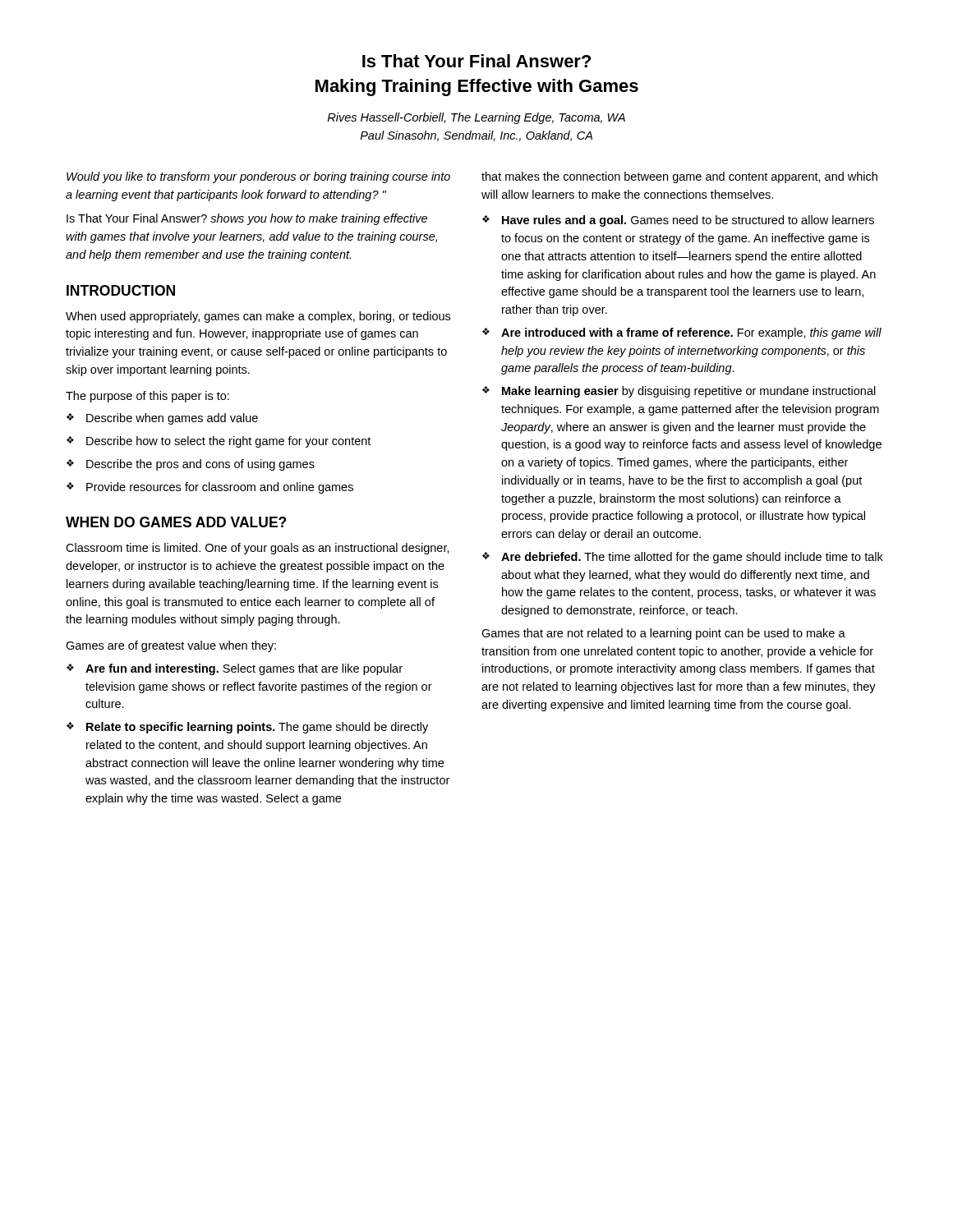Find the block on this page that starts "Rives Hassell-Corbiell, The Learning Edge, Tacoma,"
This screenshot has height=1232, width=953.
[x=476, y=127]
